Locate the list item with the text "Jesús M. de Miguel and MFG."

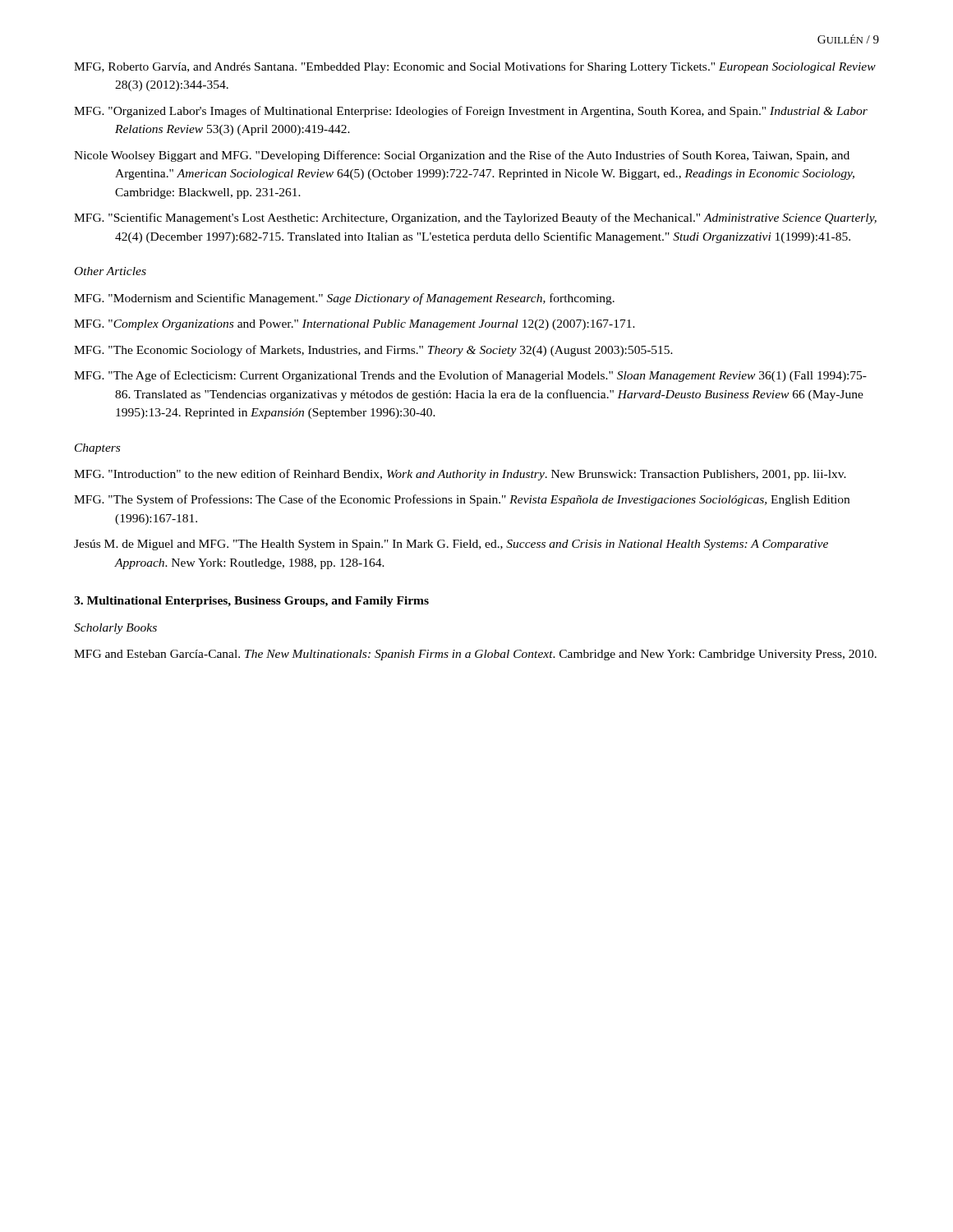click(x=451, y=553)
